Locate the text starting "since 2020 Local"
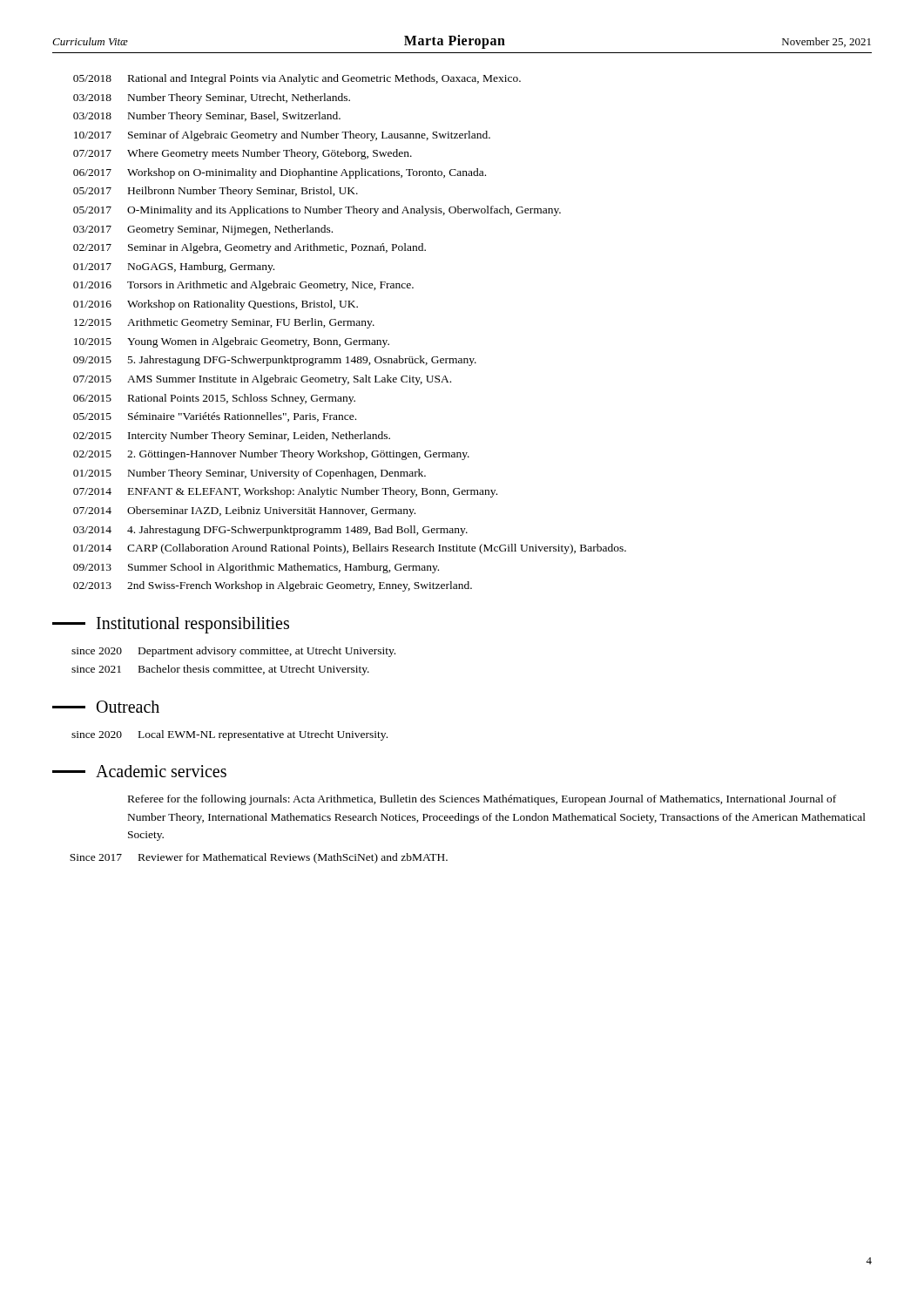 (229, 735)
